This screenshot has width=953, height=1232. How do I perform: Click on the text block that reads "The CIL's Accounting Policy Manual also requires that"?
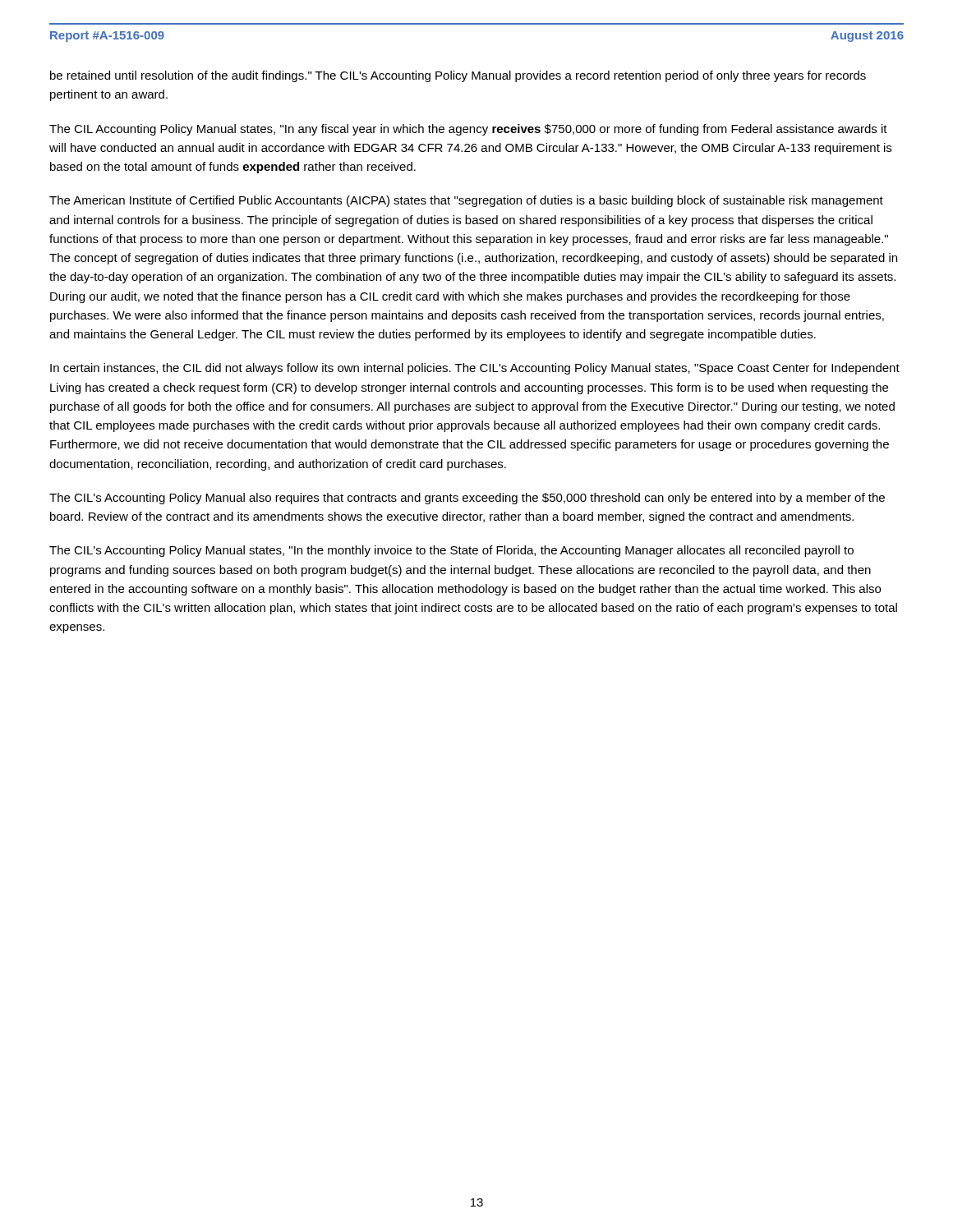pos(467,507)
